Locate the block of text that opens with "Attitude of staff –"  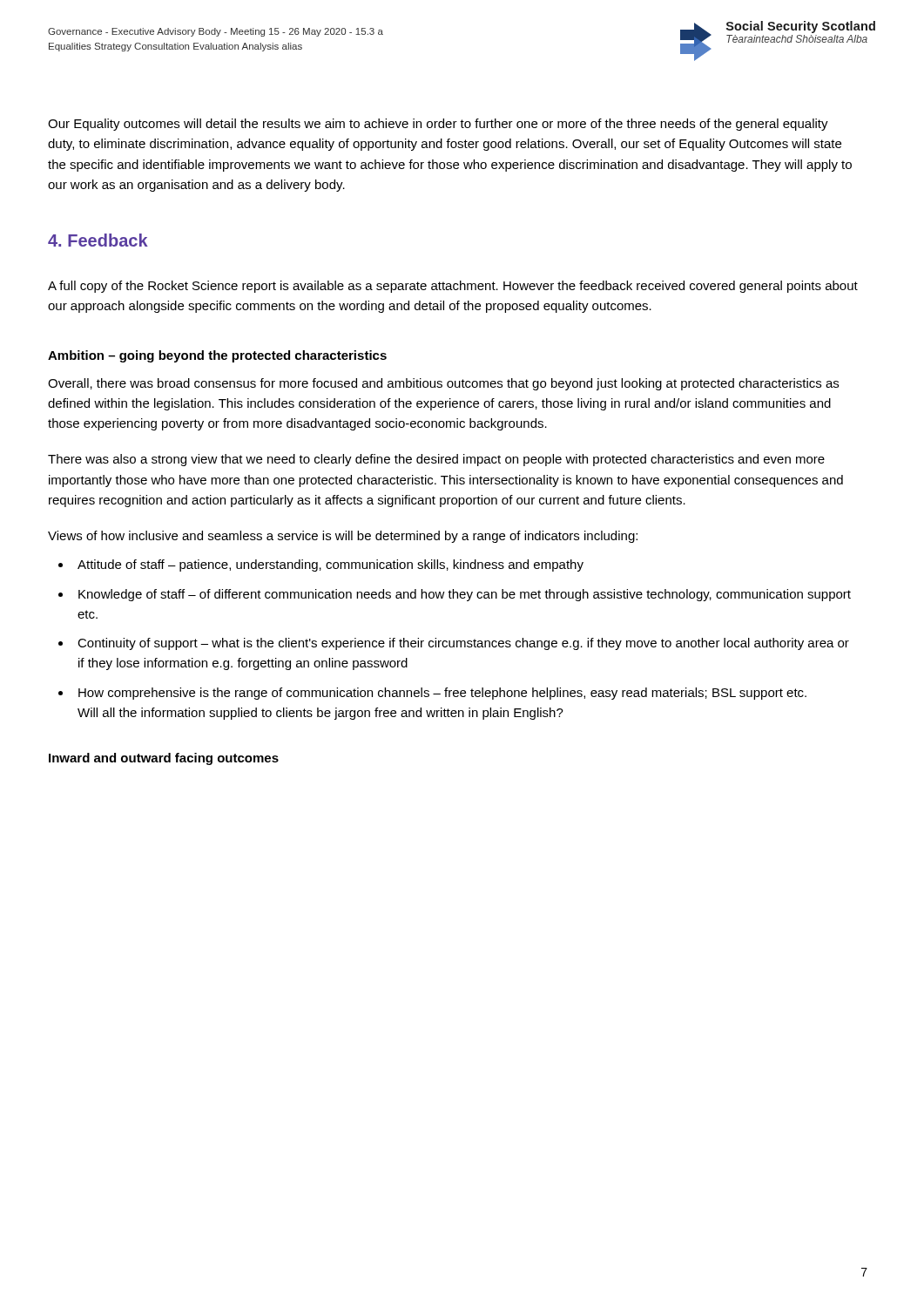click(x=330, y=564)
